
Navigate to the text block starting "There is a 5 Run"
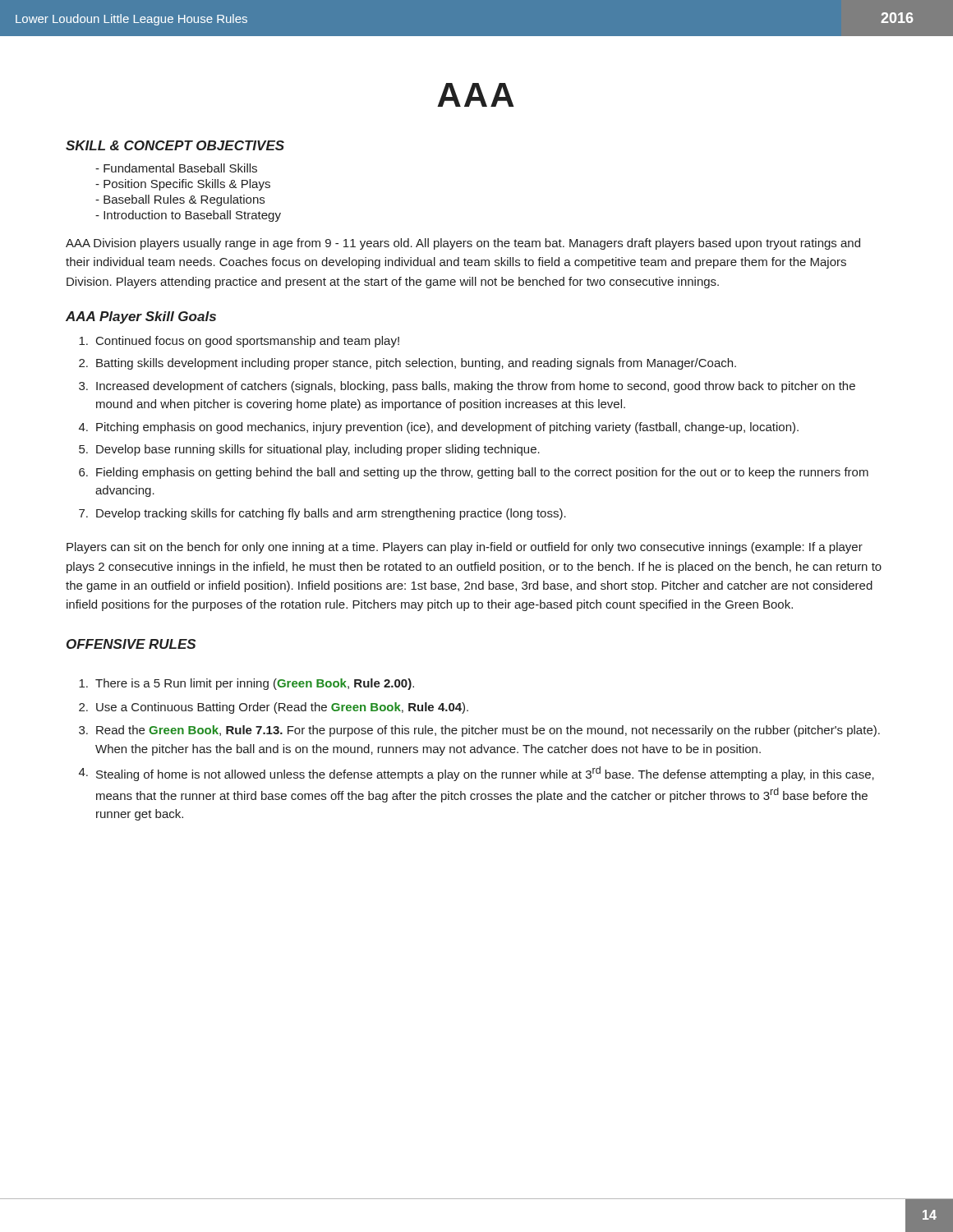pos(240,684)
